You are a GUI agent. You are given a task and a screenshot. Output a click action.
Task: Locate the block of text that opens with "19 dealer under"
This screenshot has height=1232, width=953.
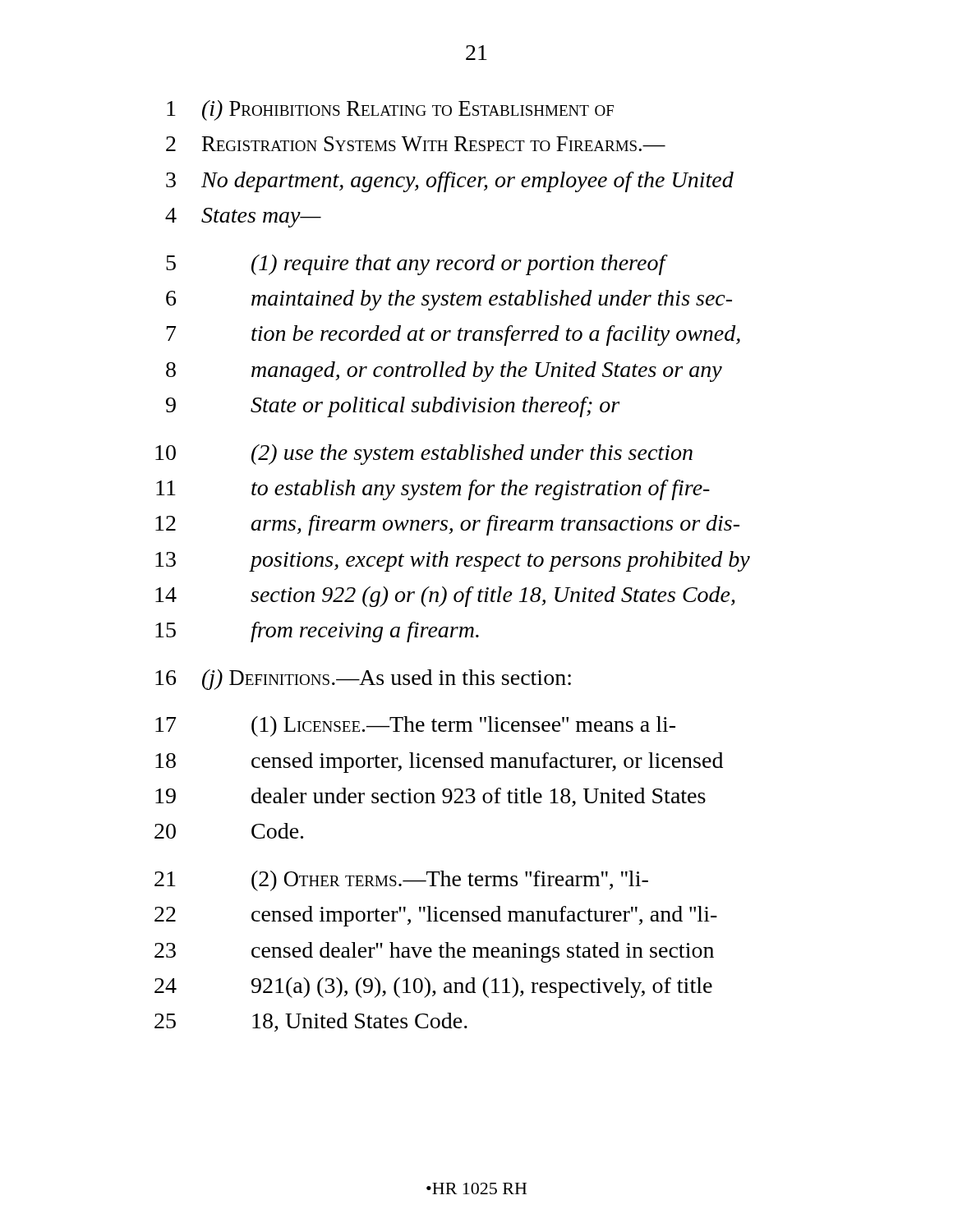(501, 796)
